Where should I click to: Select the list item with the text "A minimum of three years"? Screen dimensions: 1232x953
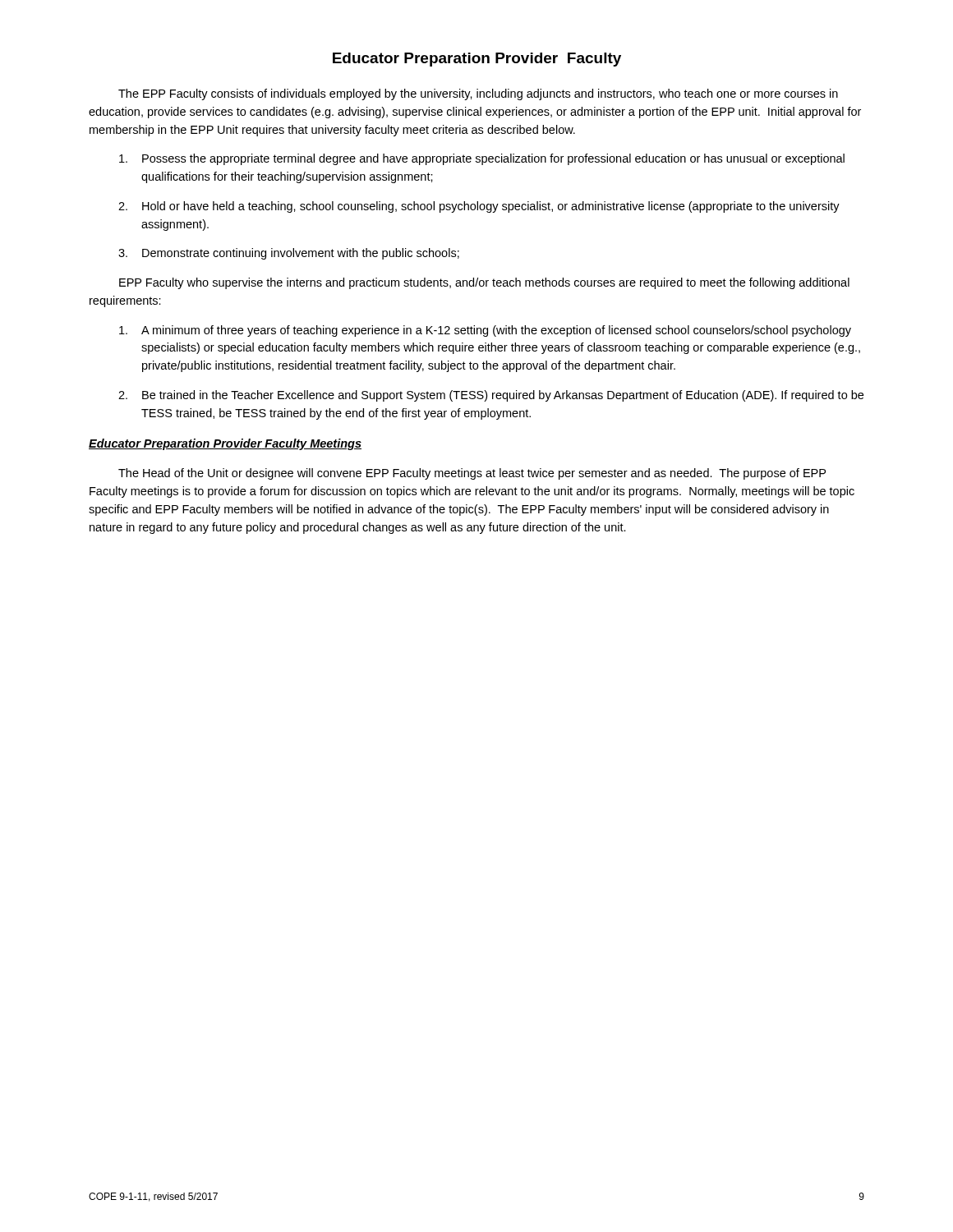pyautogui.click(x=491, y=348)
